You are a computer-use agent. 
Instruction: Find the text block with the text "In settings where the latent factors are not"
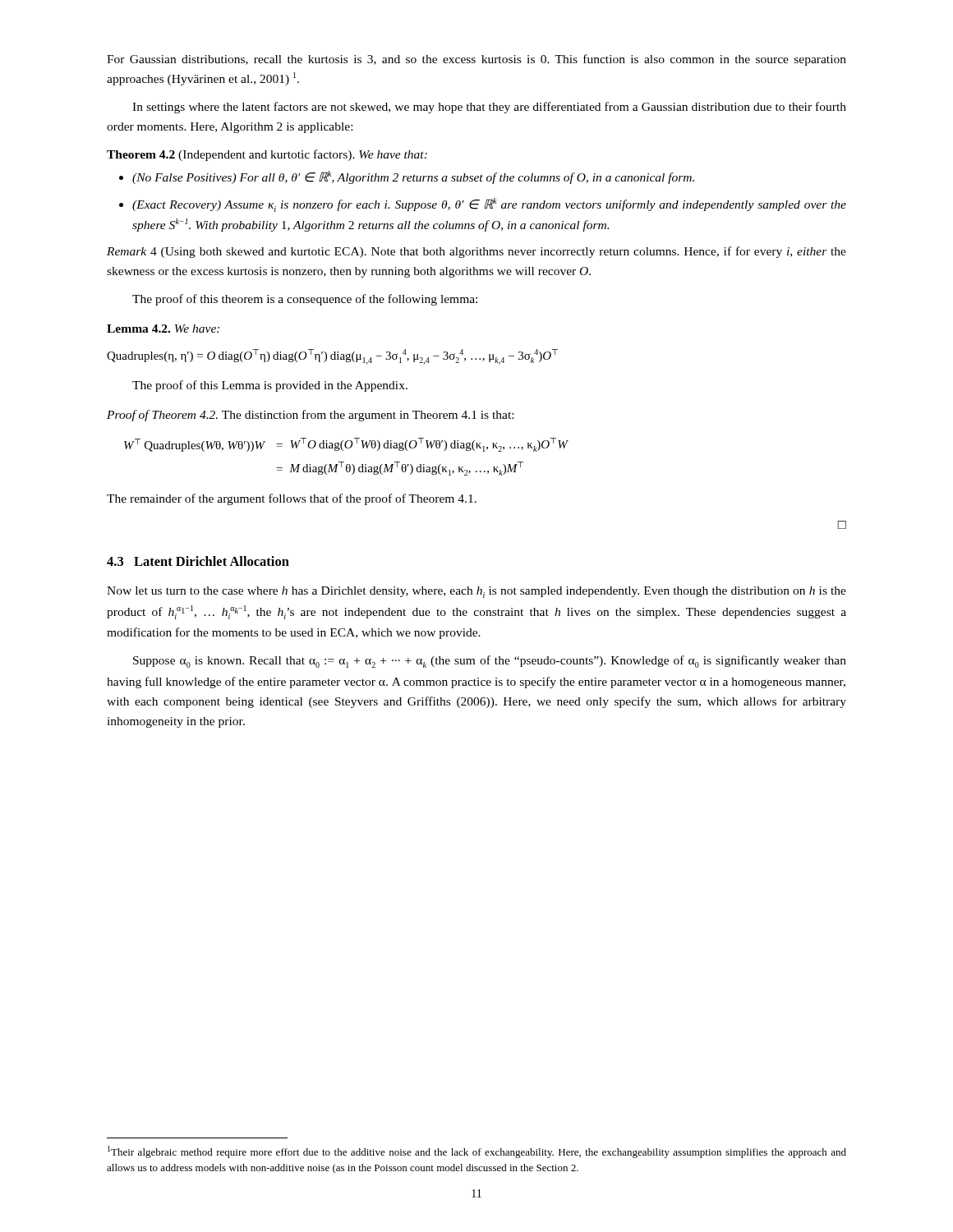click(476, 117)
